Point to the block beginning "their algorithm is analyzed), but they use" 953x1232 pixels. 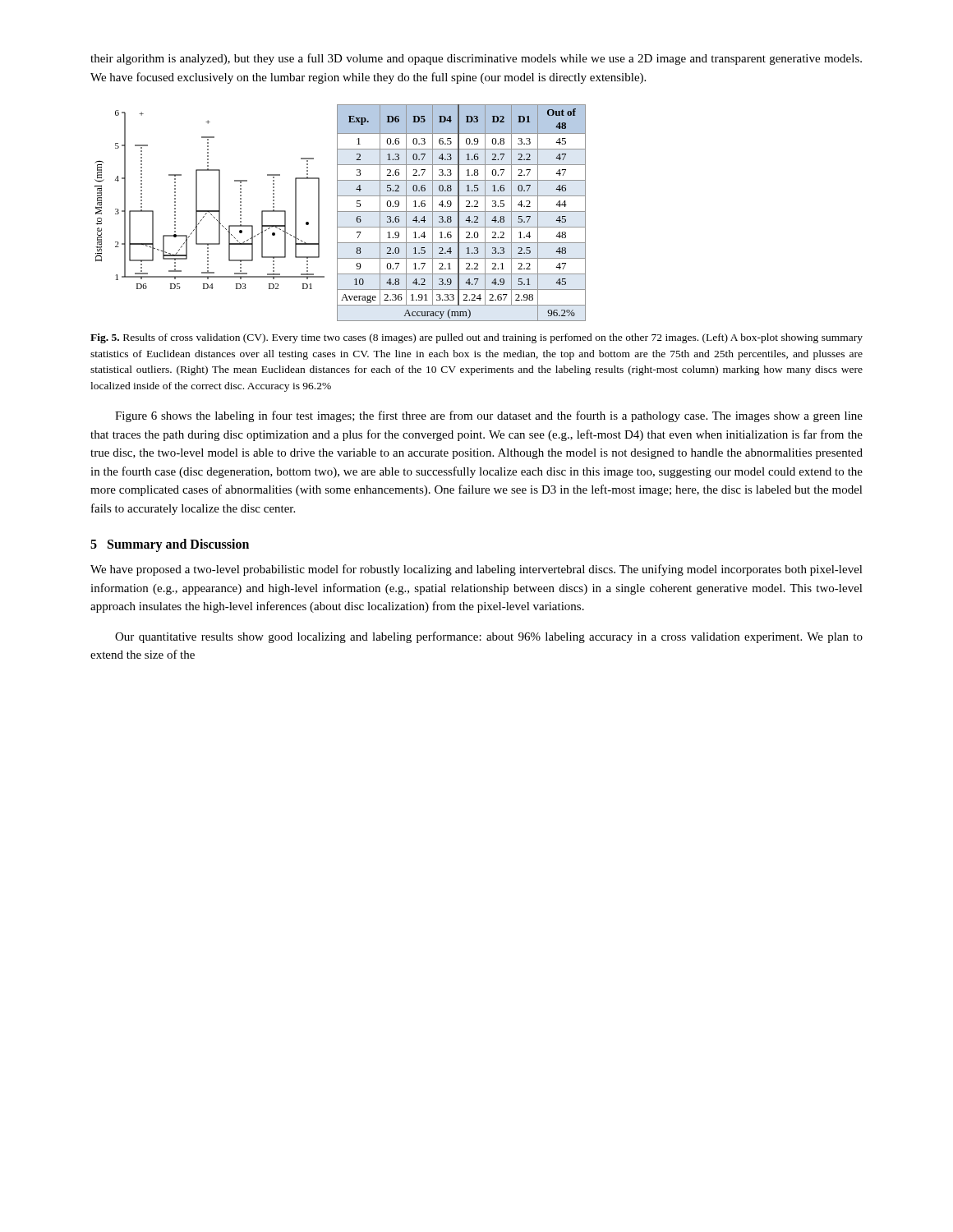(476, 68)
